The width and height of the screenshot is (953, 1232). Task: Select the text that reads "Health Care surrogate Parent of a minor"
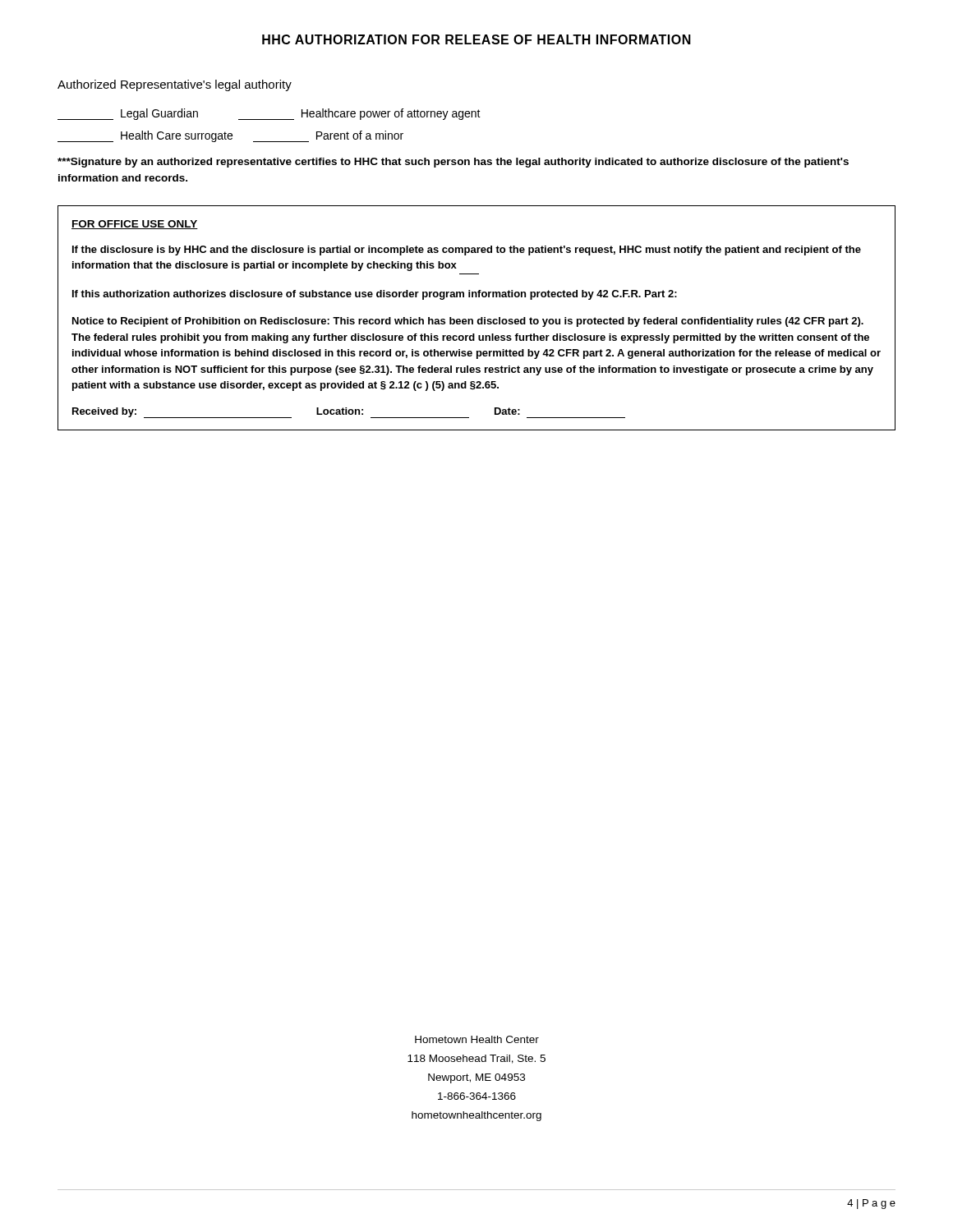[230, 135]
